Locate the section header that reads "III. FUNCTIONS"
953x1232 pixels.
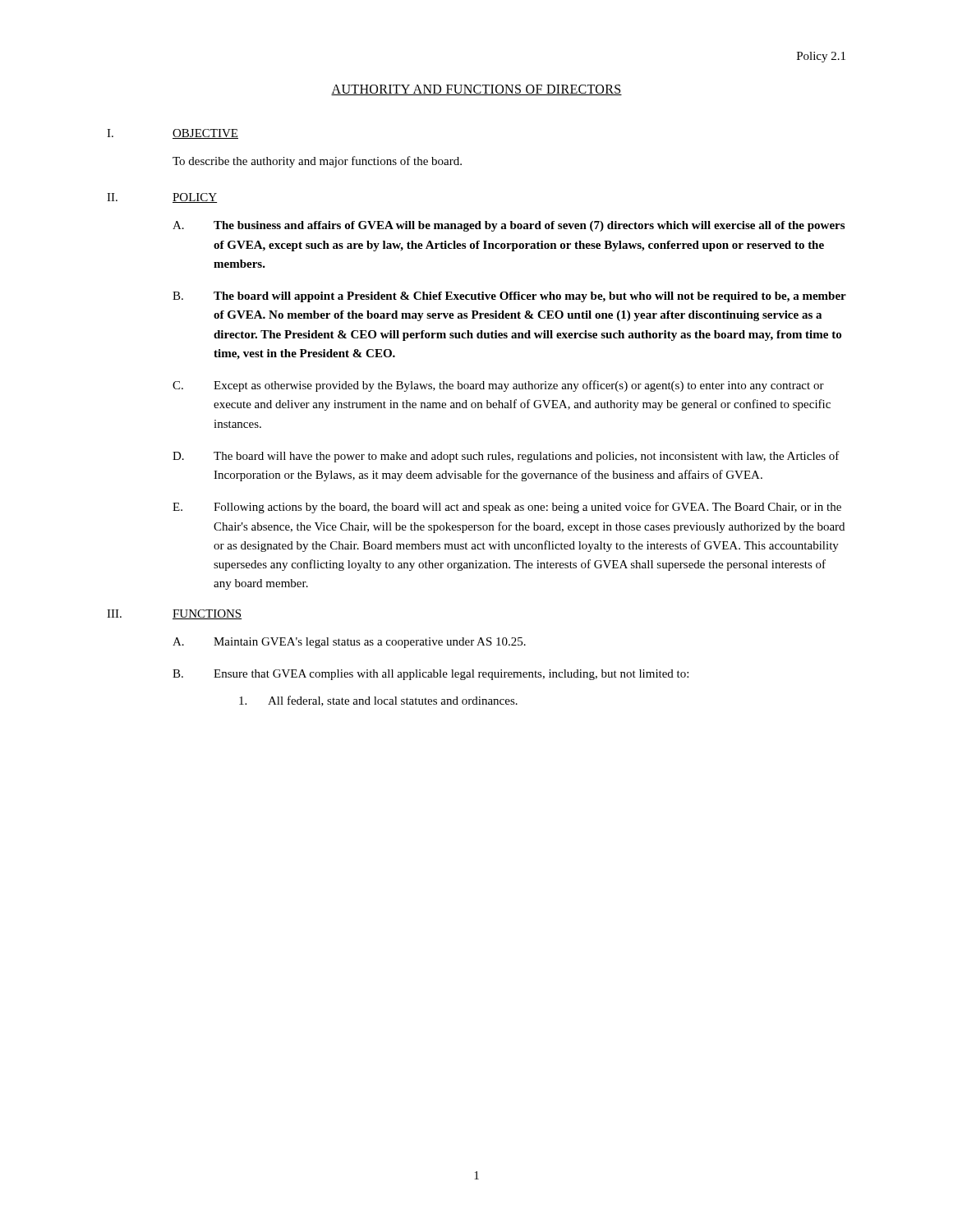tap(174, 614)
